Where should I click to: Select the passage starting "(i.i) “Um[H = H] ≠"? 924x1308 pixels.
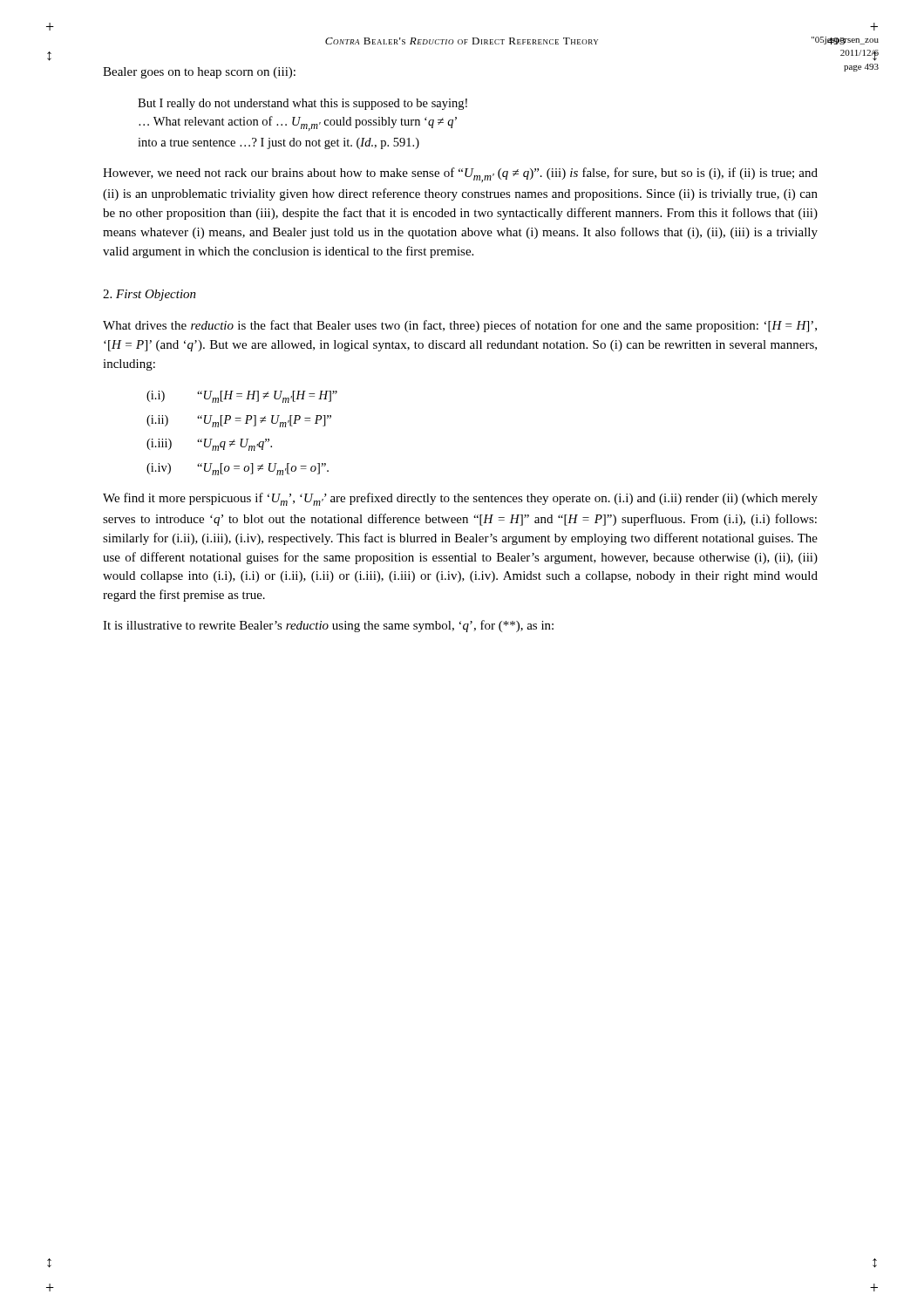click(x=242, y=397)
